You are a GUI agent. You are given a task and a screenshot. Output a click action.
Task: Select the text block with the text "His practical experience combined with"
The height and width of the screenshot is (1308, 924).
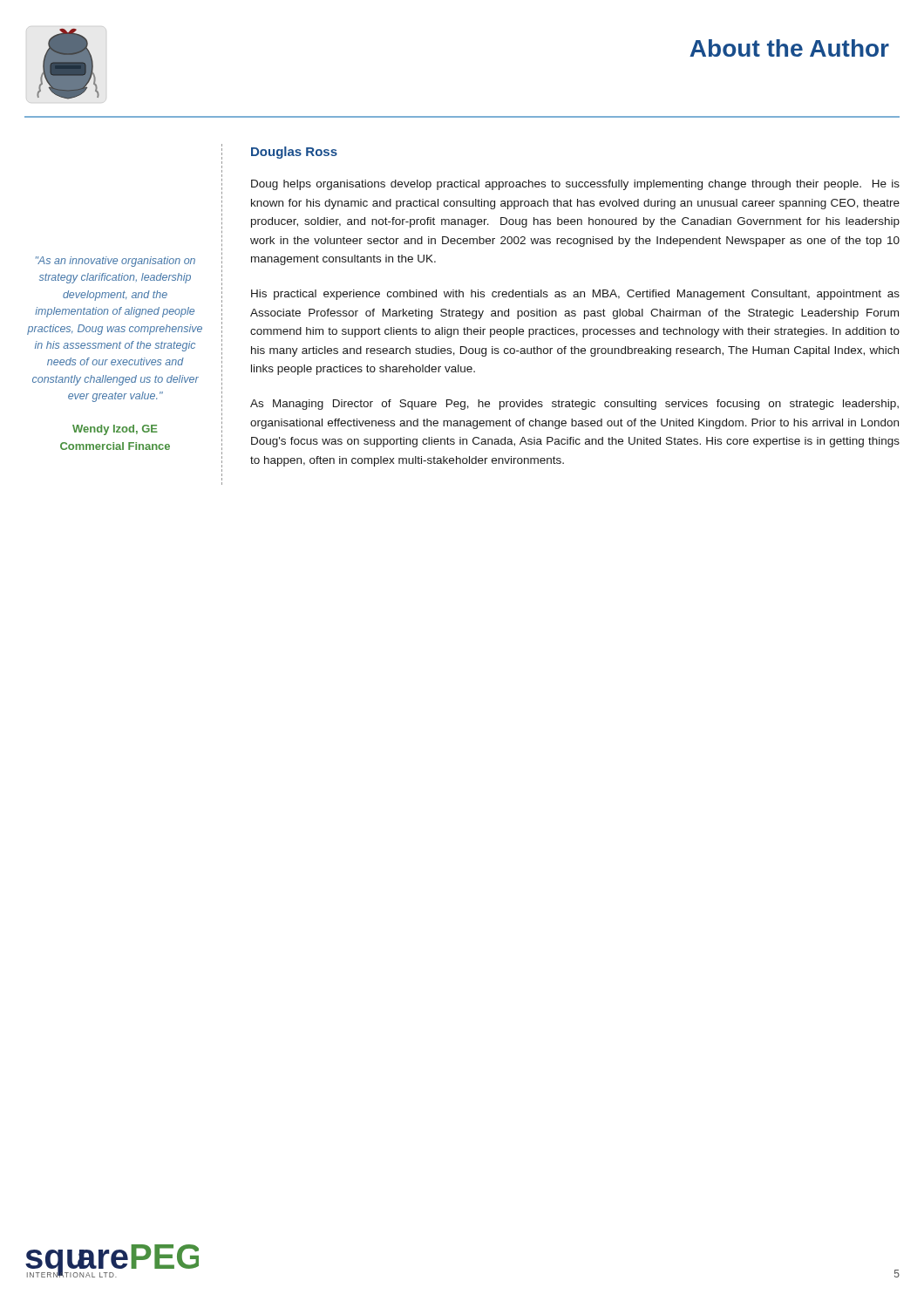tap(575, 331)
